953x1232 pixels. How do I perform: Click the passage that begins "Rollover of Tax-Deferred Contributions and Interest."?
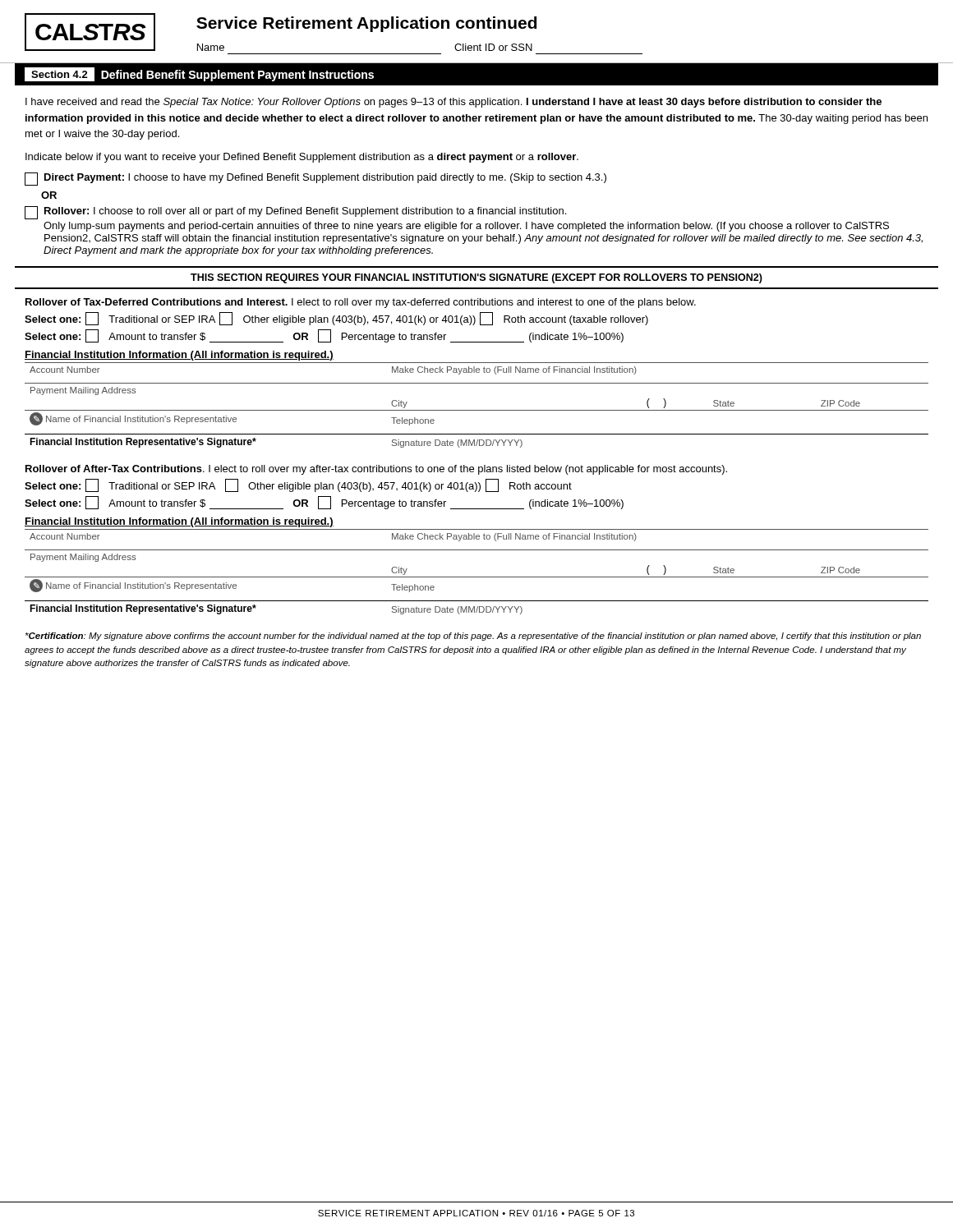click(361, 302)
